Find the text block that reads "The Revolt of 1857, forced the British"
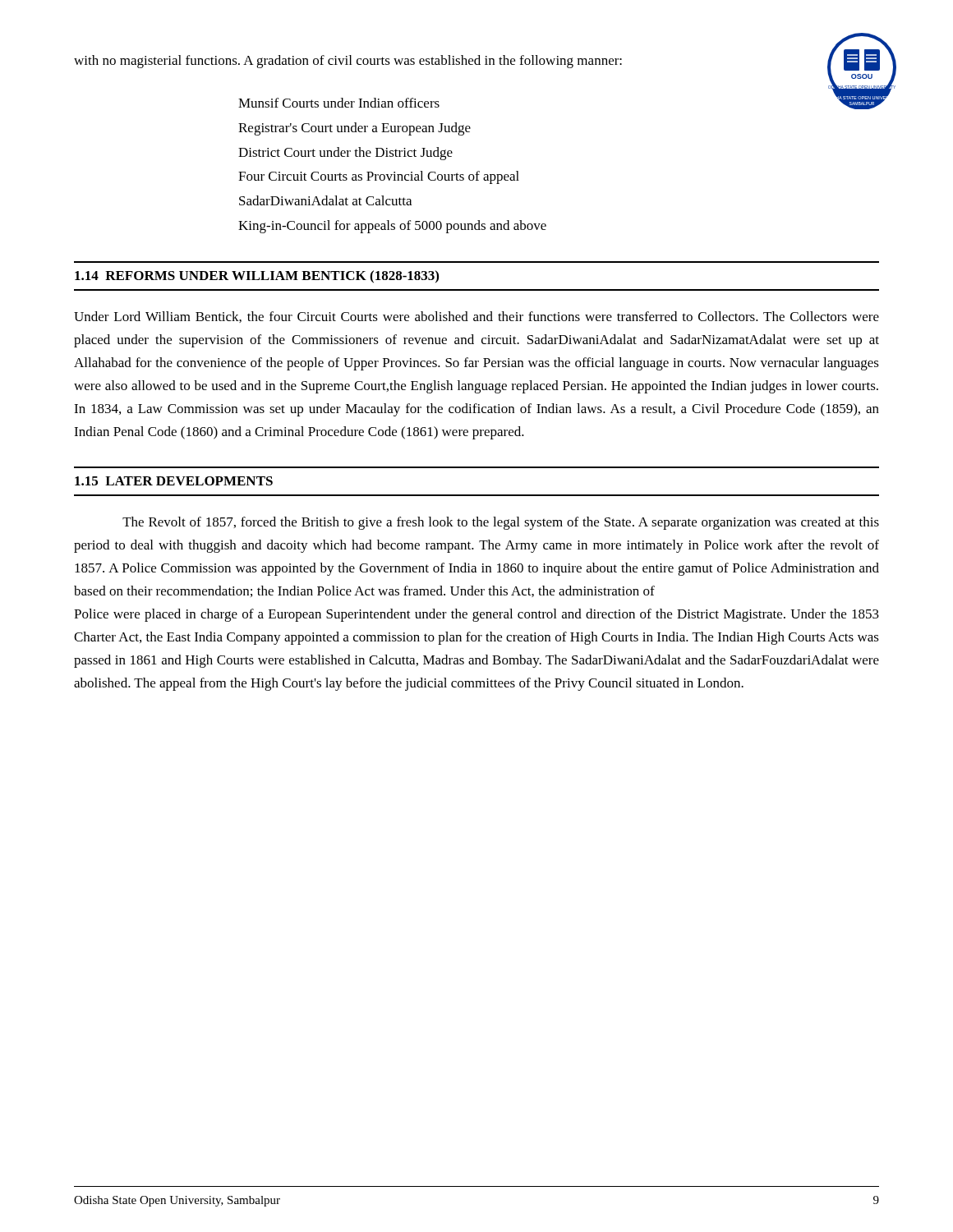953x1232 pixels. tap(476, 556)
